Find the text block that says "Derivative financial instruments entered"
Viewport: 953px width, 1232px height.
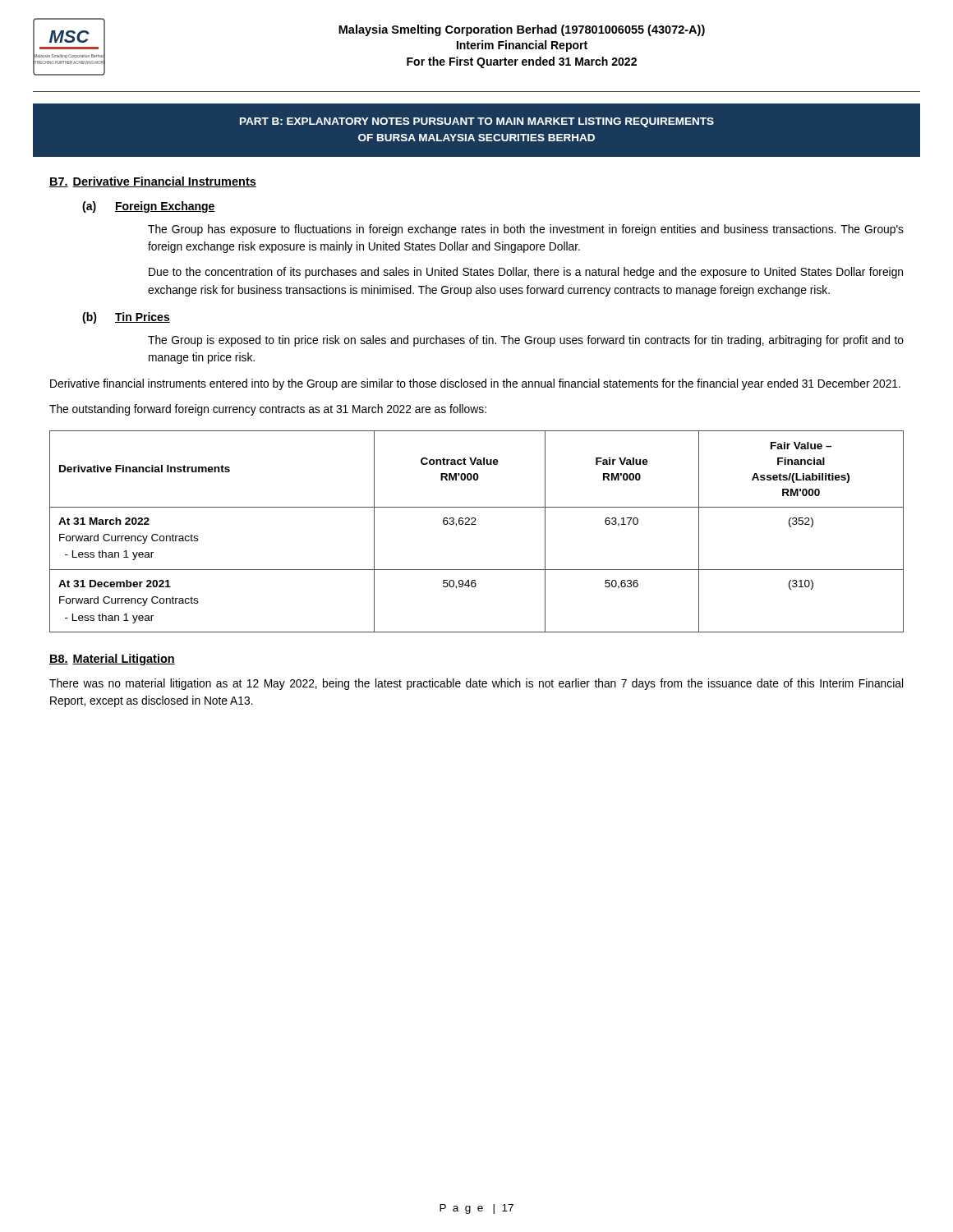tap(475, 384)
